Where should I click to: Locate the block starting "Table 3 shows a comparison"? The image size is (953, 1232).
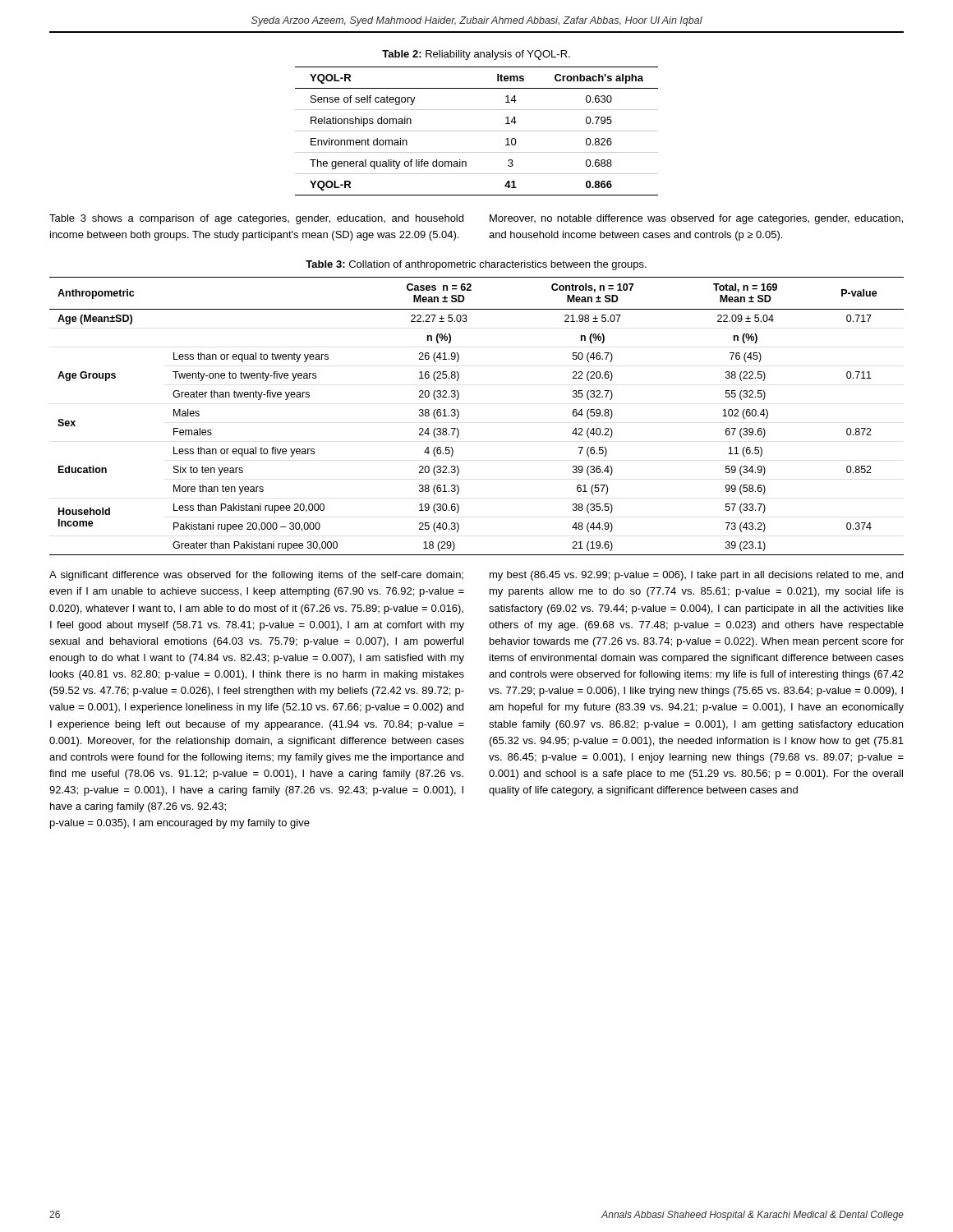pos(257,226)
